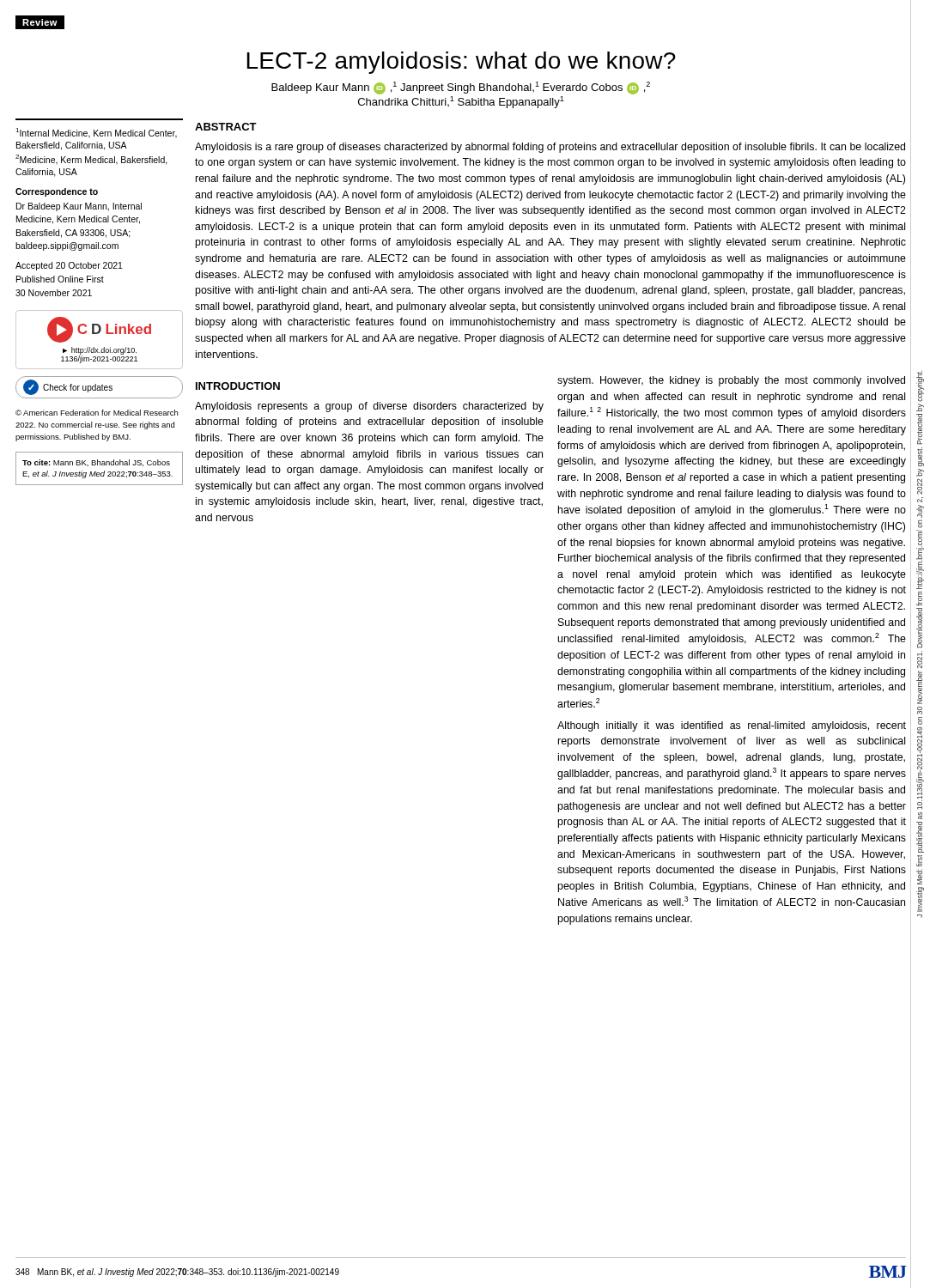930x1288 pixels.
Task: Click on the element starting "1Internal Medicine, Kern Medical Center, Bakersfield, California,"
Action: click(96, 152)
